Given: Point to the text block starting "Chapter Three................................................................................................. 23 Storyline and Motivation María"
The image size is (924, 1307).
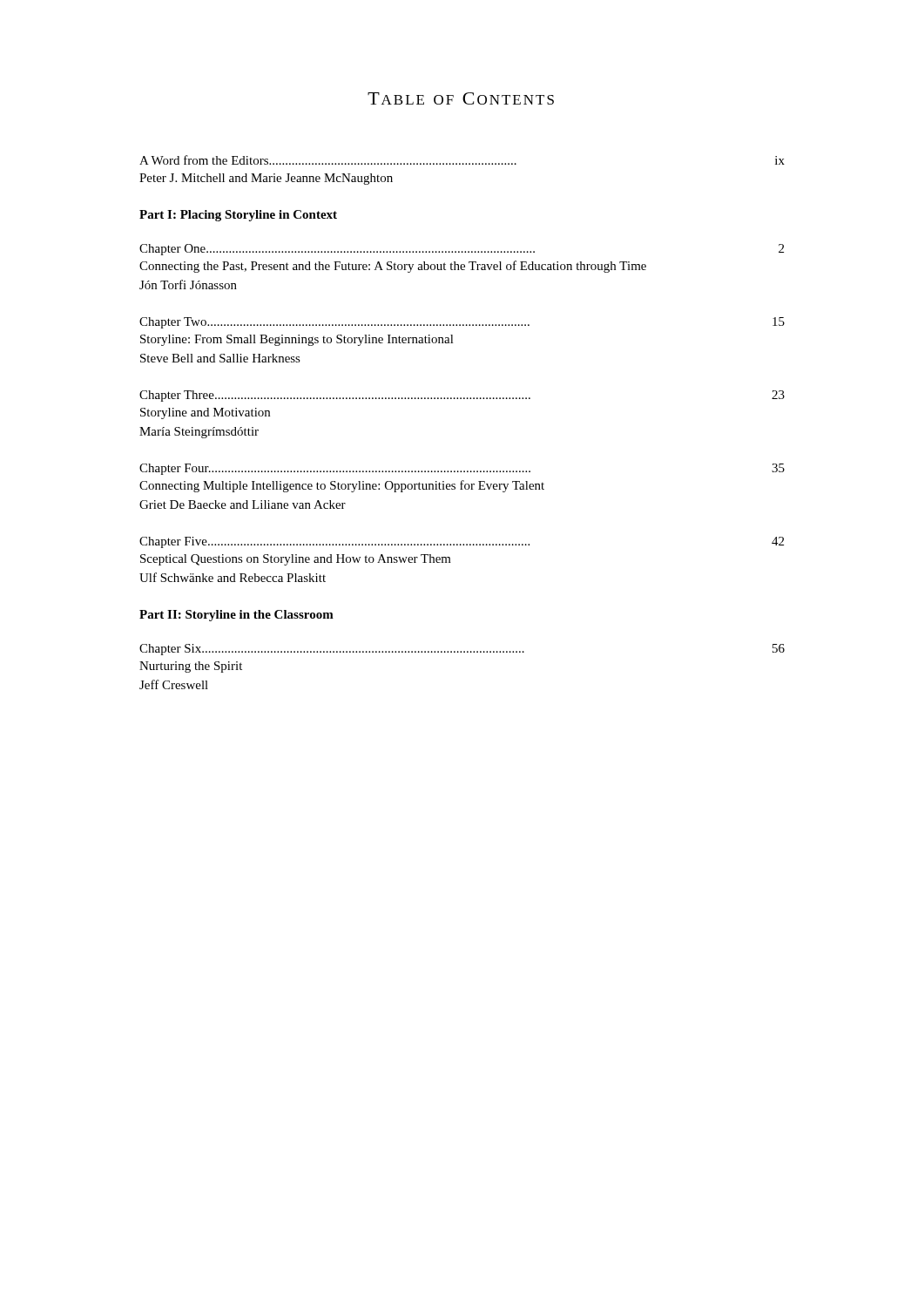Looking at the screenshot, I should [462, 396].
